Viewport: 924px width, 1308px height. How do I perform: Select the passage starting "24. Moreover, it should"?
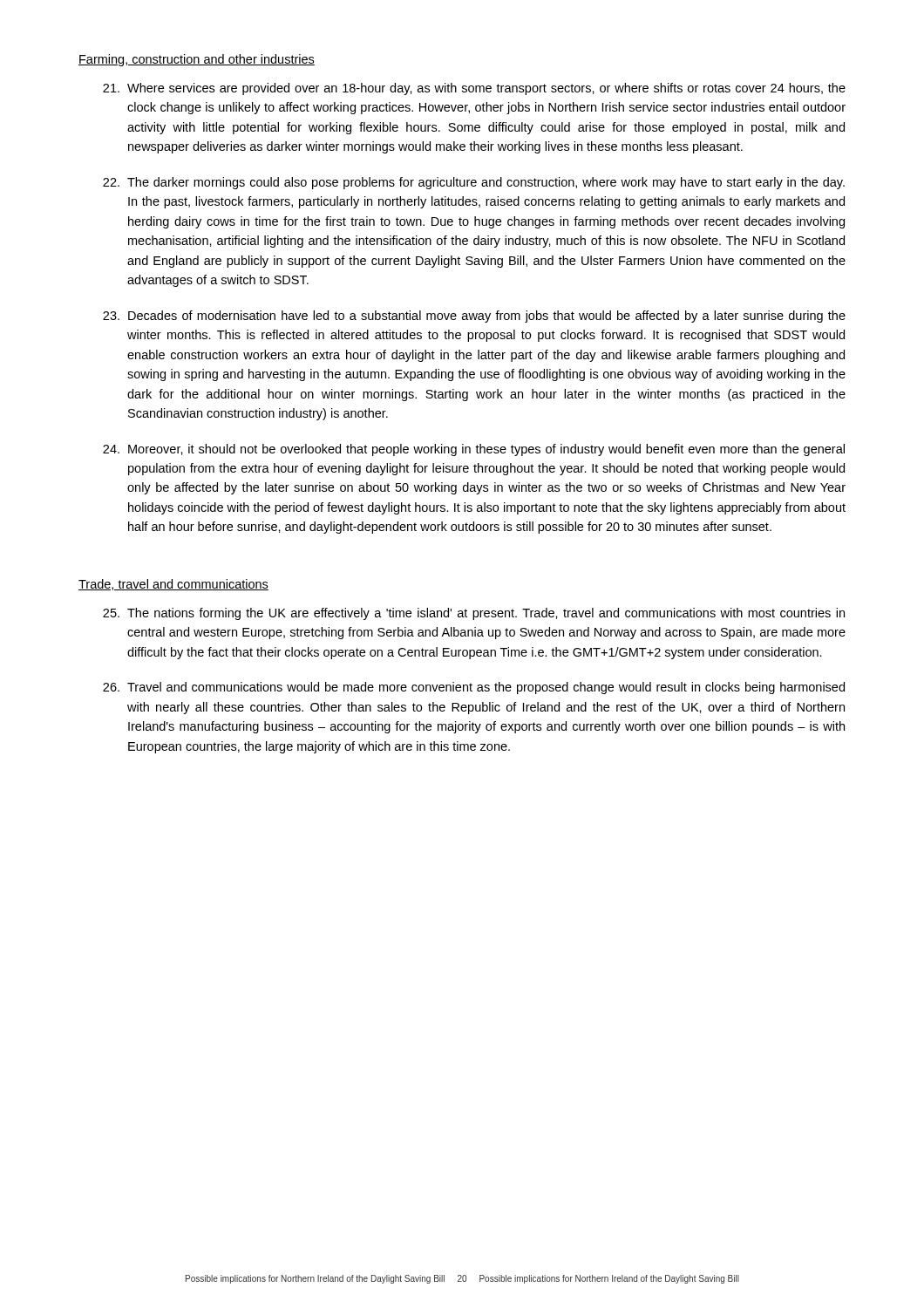tap(462, 488)
